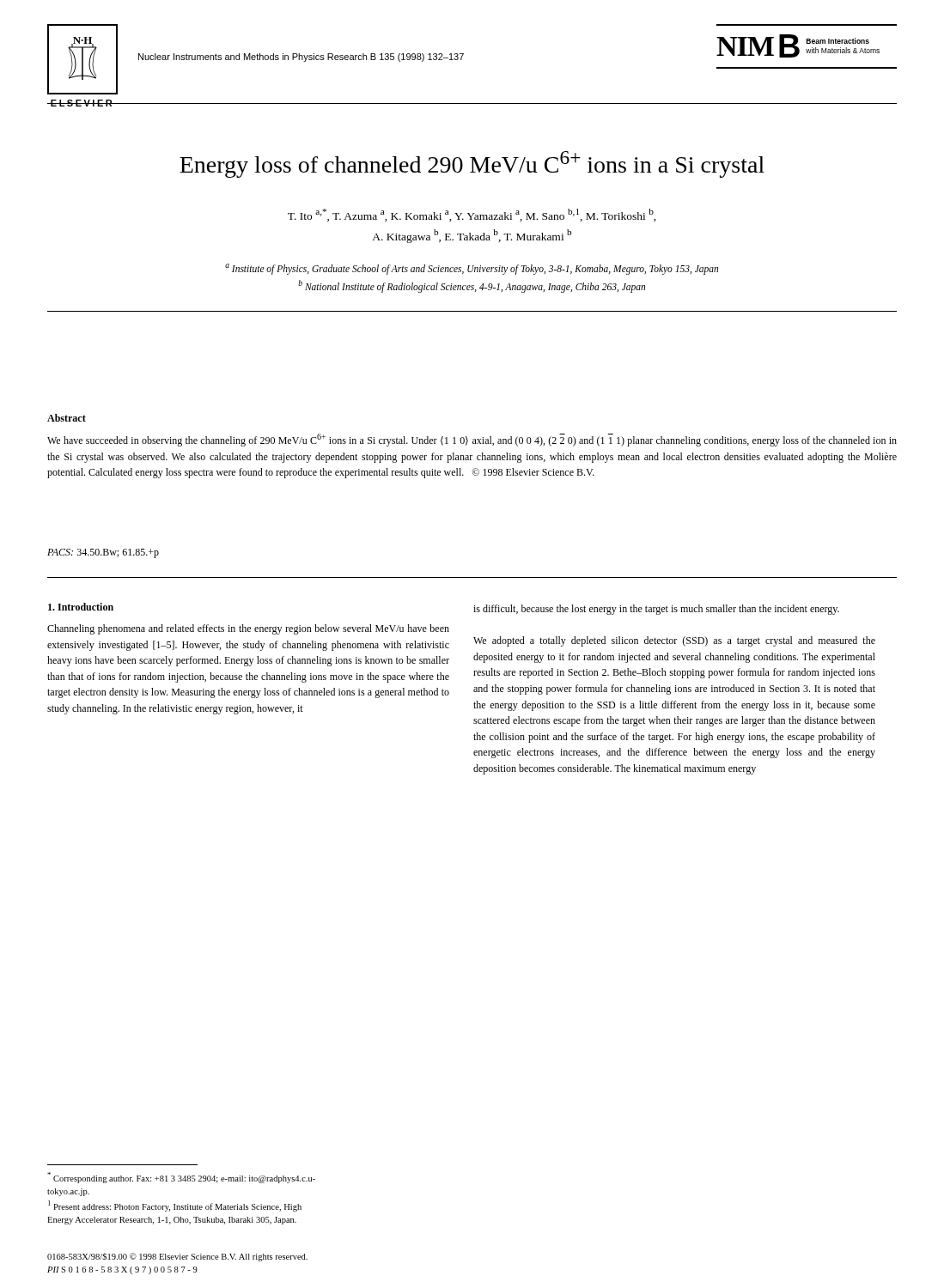
Task: Select the text starting "Energy loss of channeled"
Action: [472, 162]
